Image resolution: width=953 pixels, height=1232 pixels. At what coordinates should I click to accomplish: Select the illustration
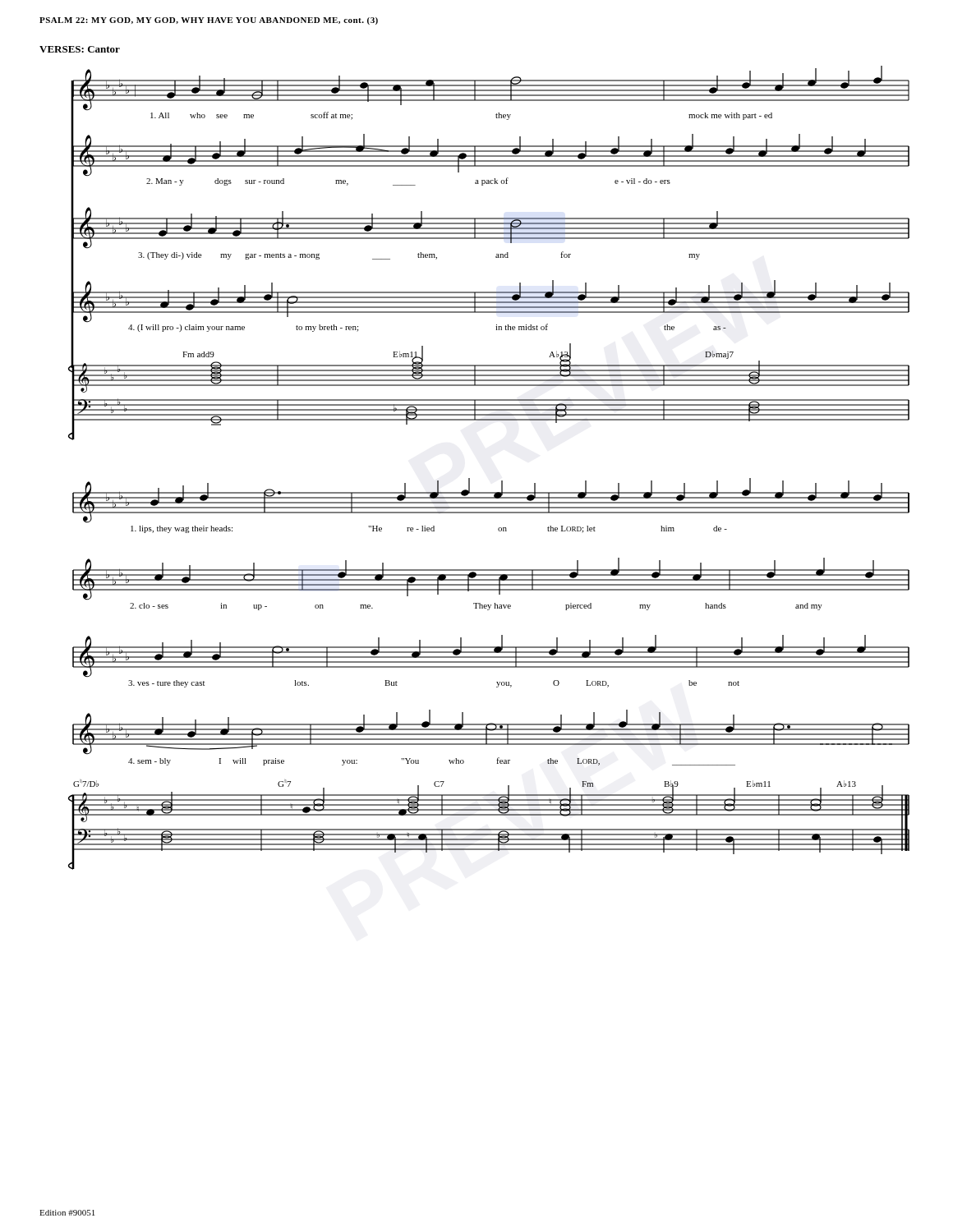click(476, 624)
